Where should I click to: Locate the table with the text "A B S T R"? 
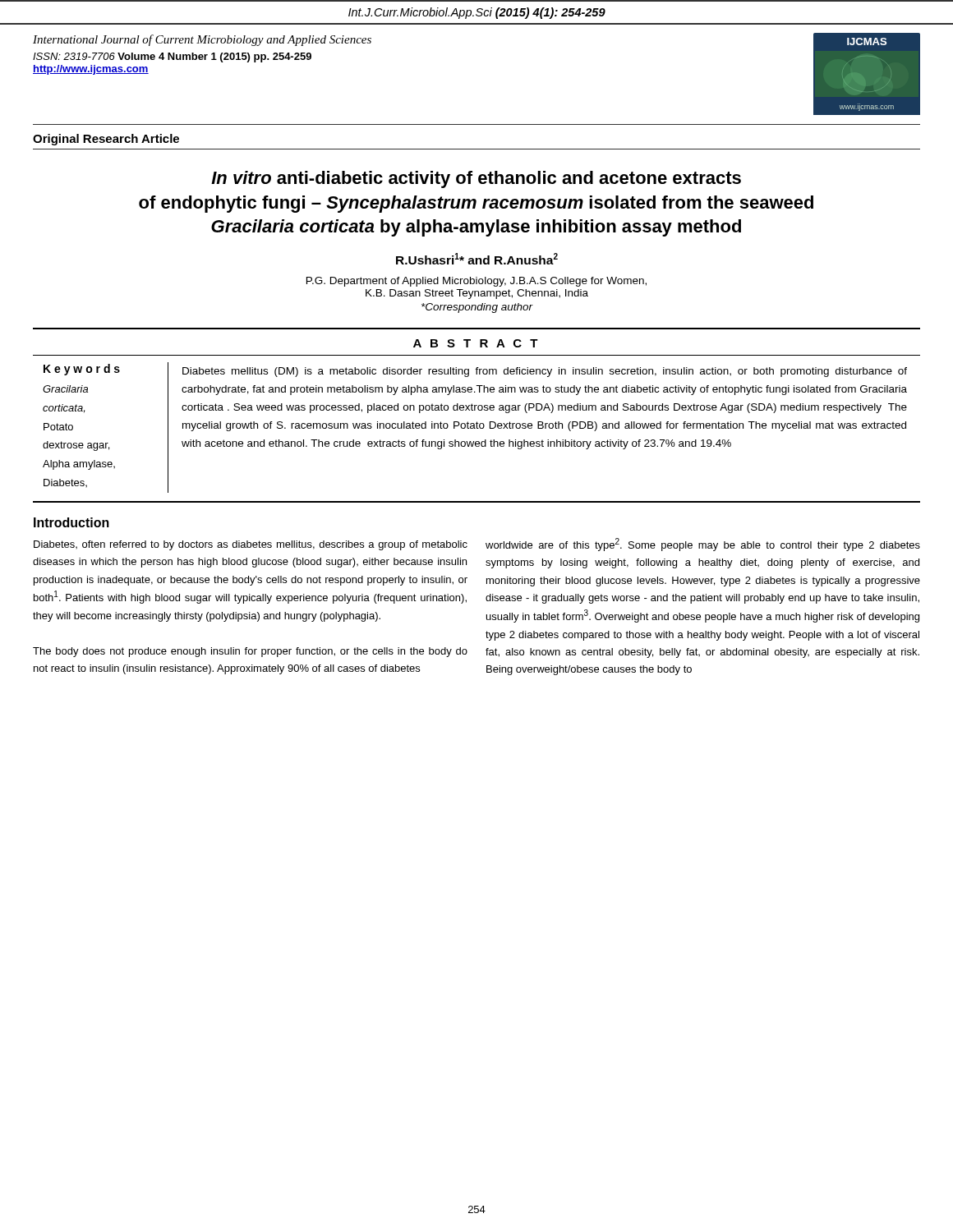coord(476,415)
